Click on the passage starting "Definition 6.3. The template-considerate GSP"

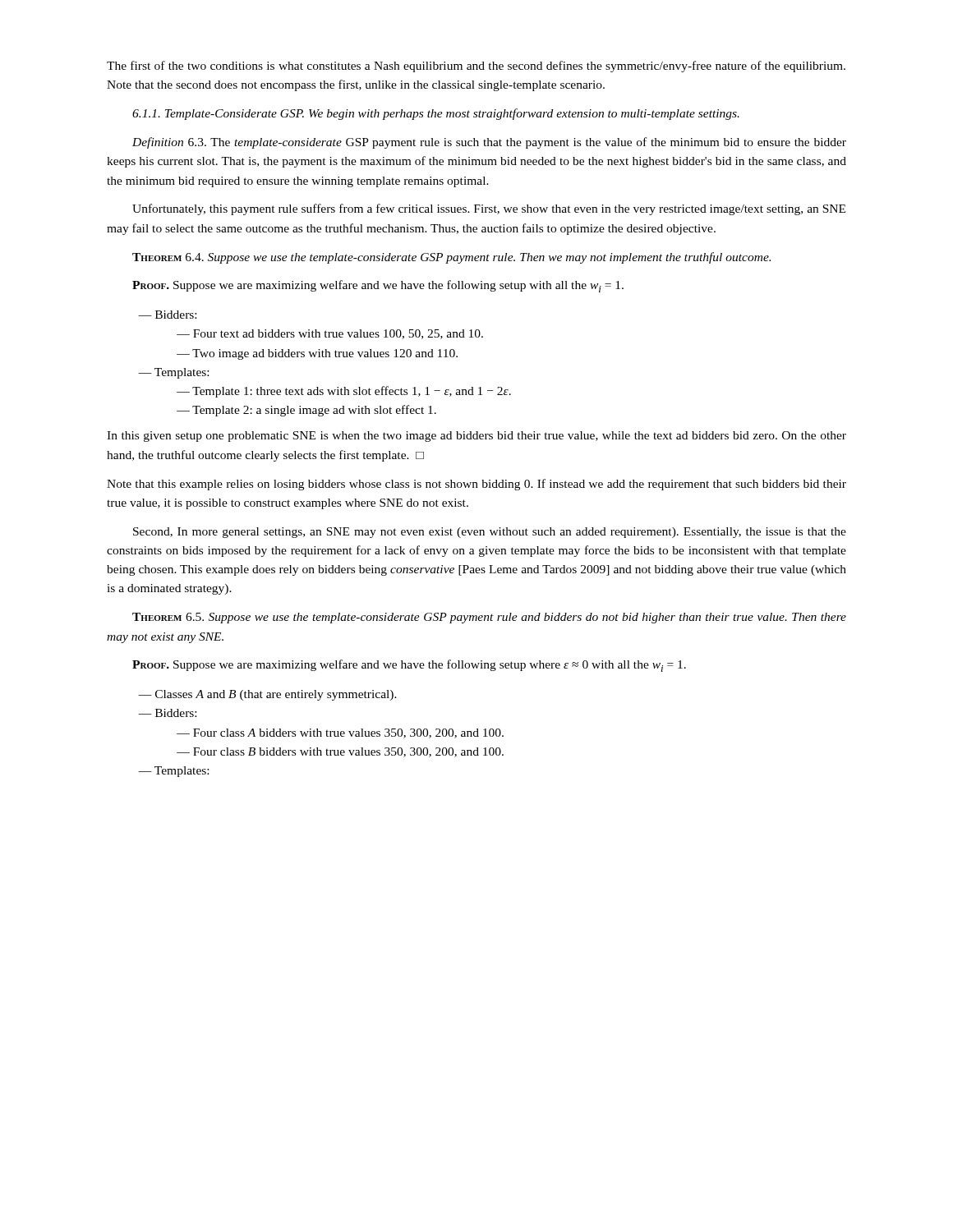click(476, 161)
